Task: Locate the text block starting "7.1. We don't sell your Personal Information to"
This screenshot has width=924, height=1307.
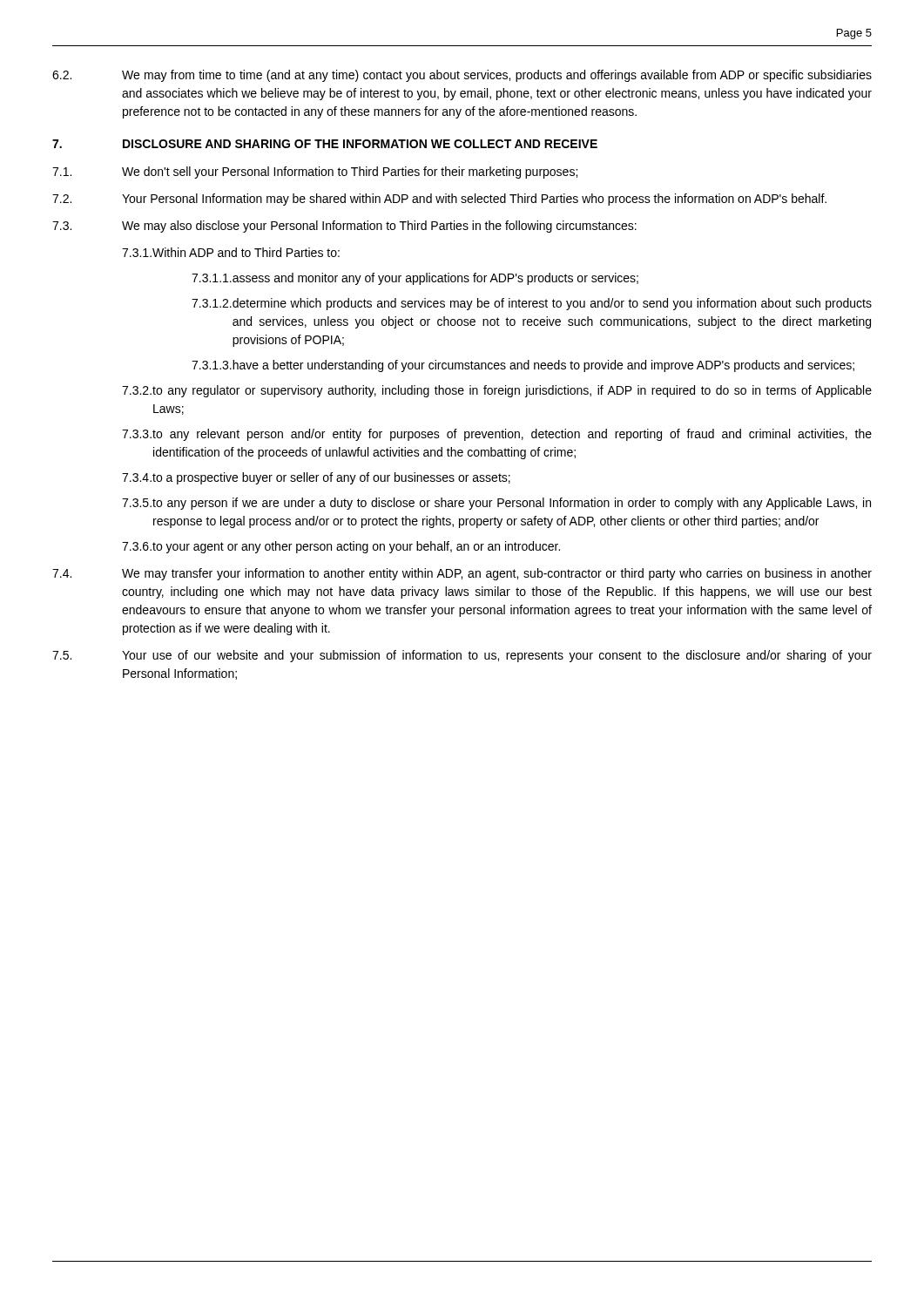Action: tap(462, 172)
